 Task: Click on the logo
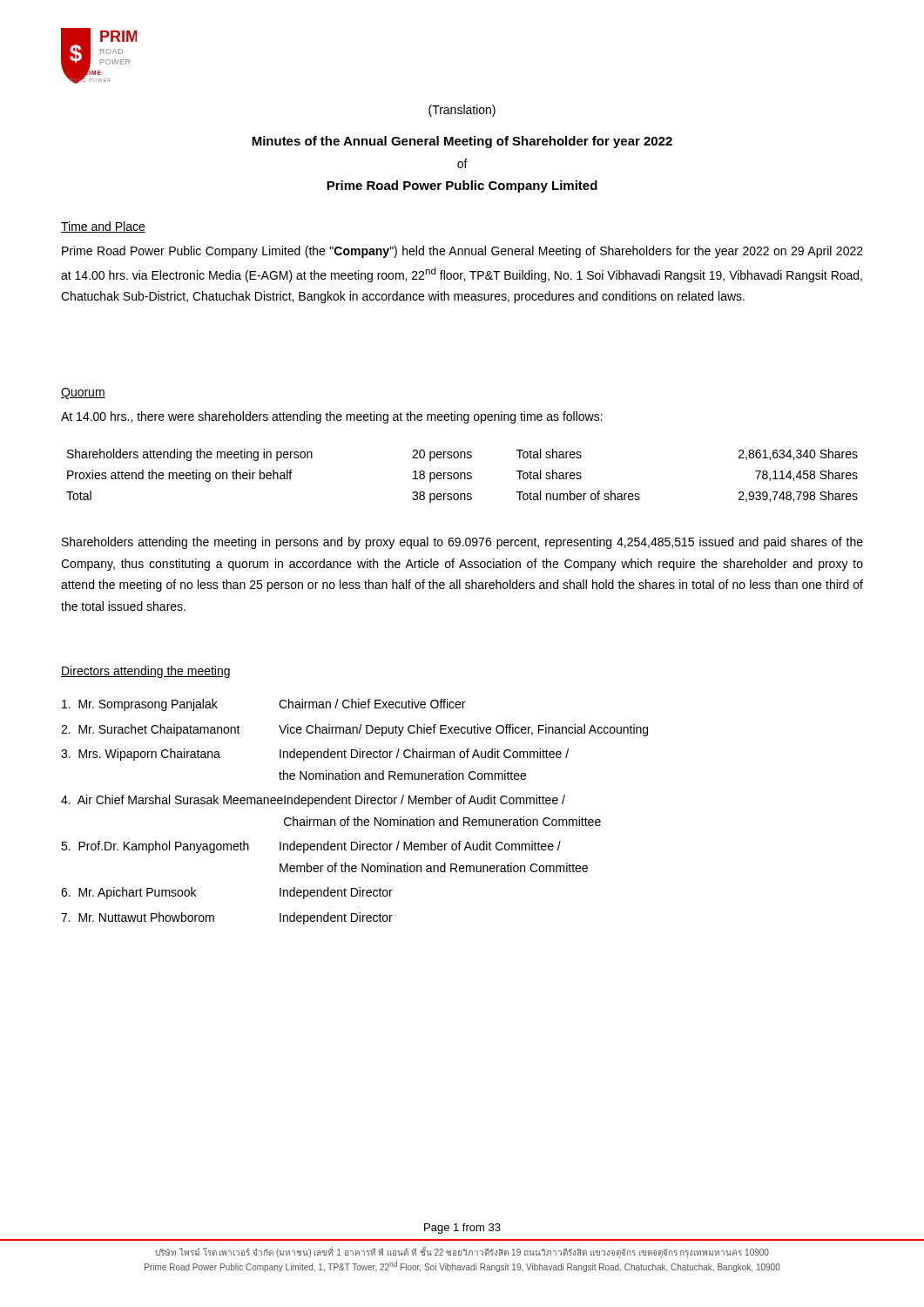point(91,56)
